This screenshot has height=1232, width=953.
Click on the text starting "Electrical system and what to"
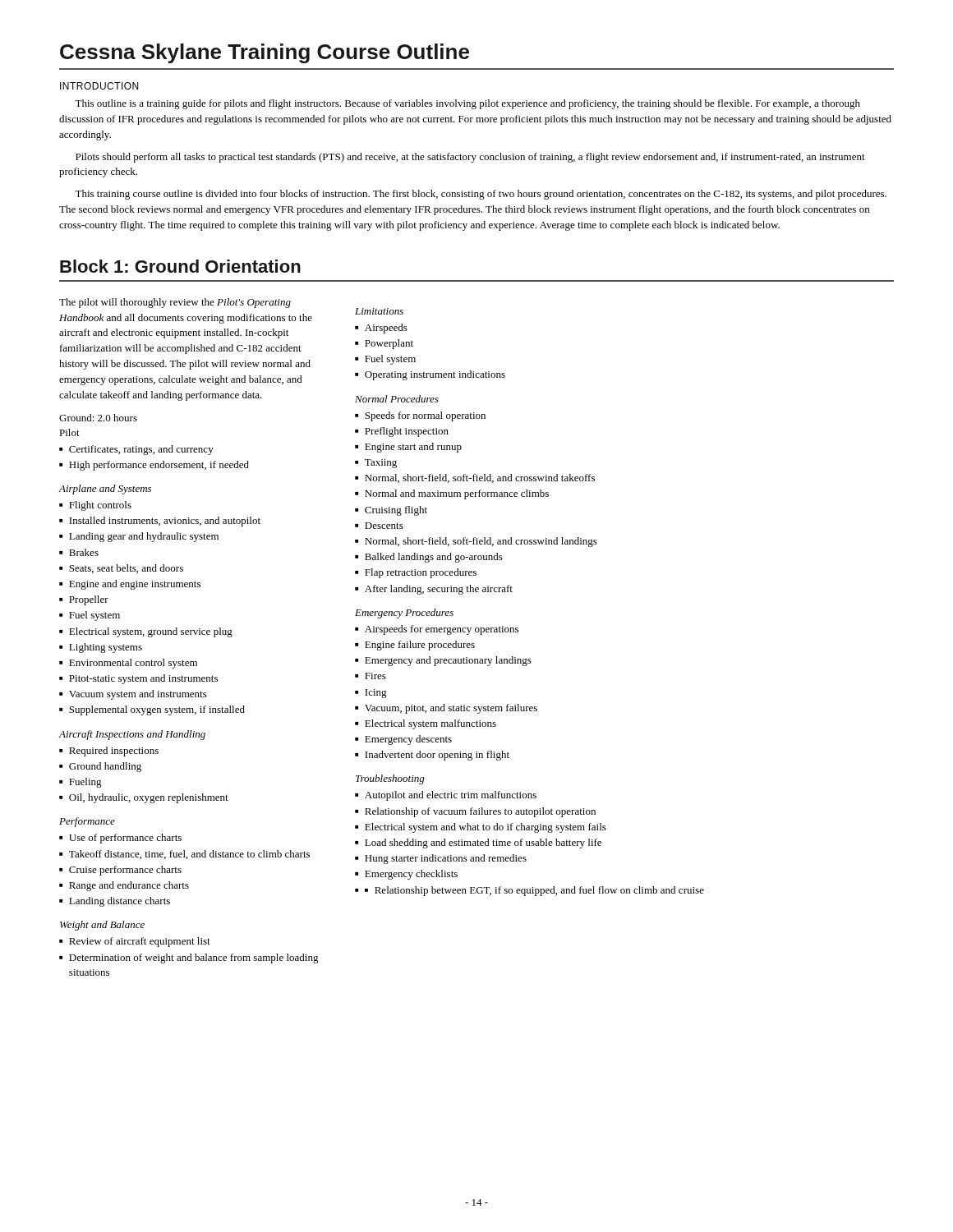coord(485,827)
